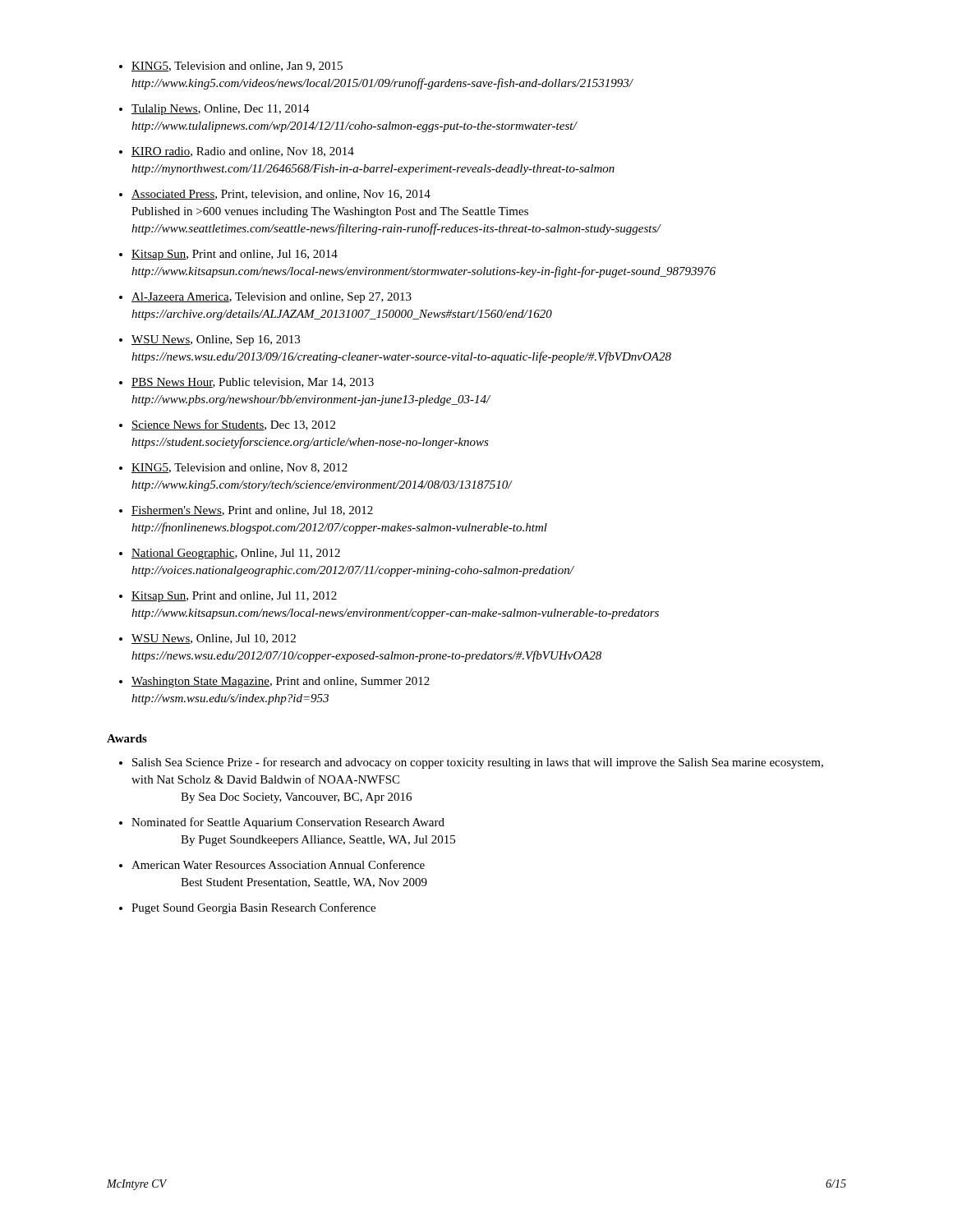Click on the region starting "Kitsap Sun, Print and online, Jul 11, 2012"
Image resolution: width=953 pixels, height=1232 pixels.
click(489, 605)
